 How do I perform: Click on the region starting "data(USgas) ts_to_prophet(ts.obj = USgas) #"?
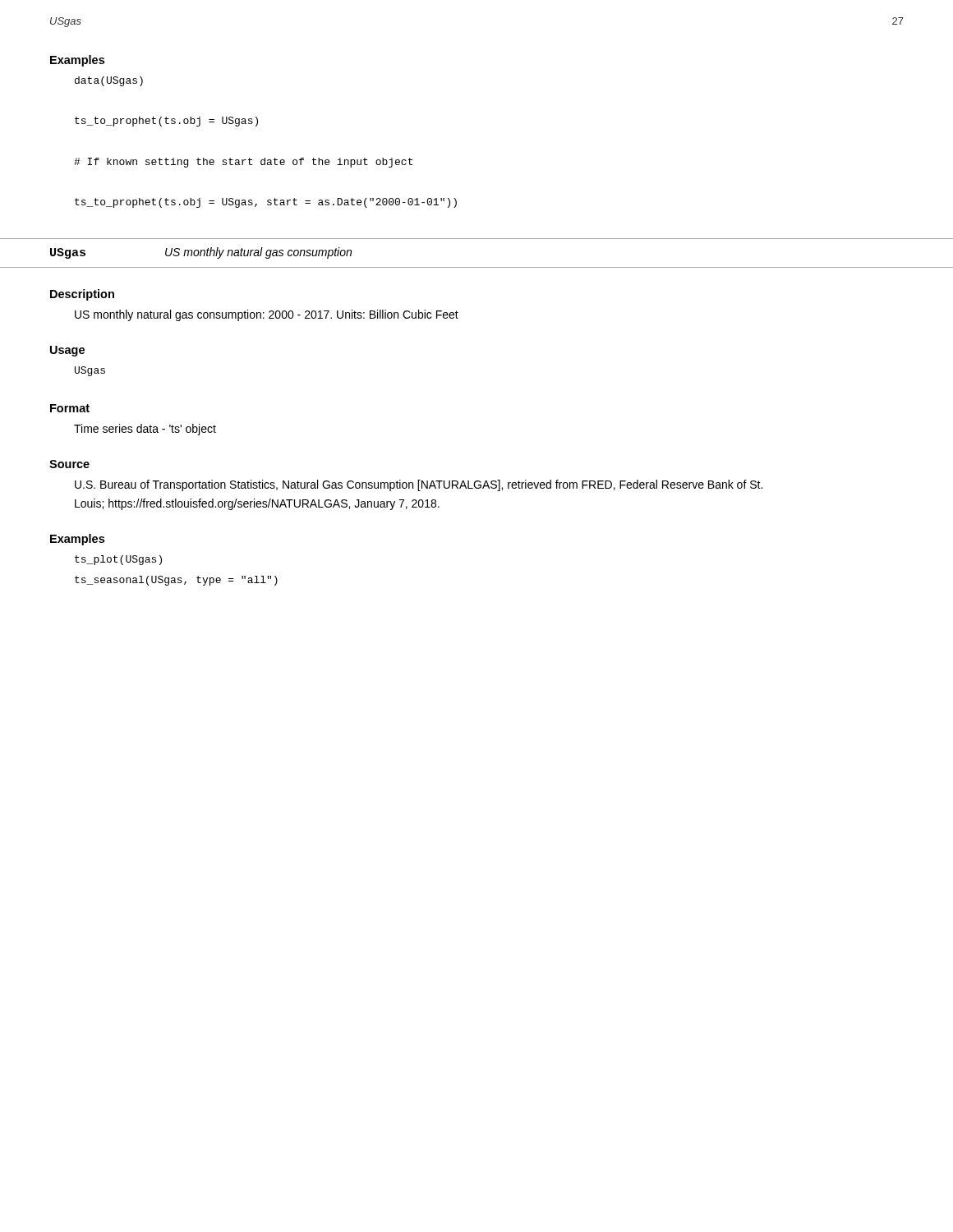[x=109, y=81]
